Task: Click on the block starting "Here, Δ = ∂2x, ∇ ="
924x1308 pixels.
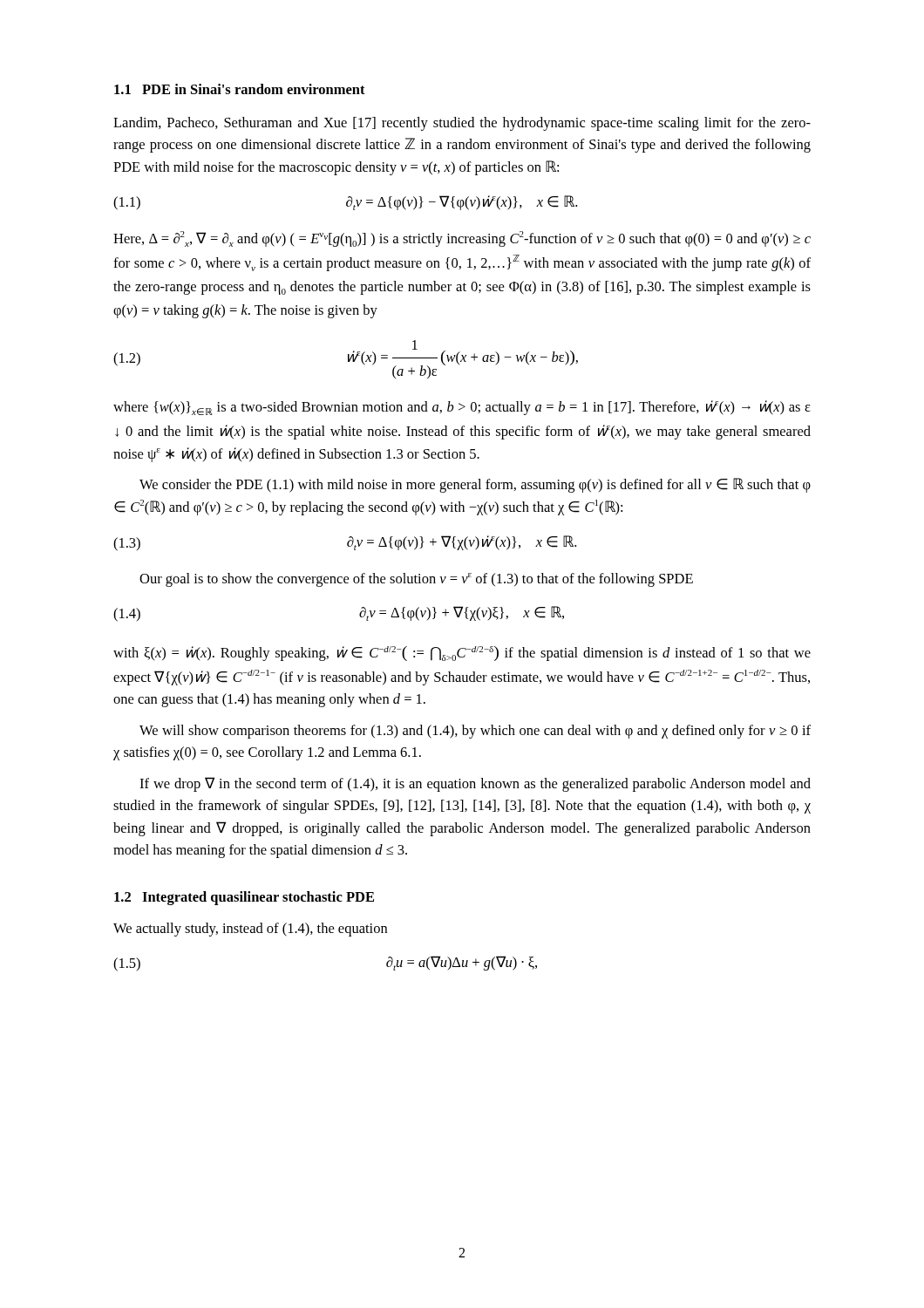Action: pos(462,273)
